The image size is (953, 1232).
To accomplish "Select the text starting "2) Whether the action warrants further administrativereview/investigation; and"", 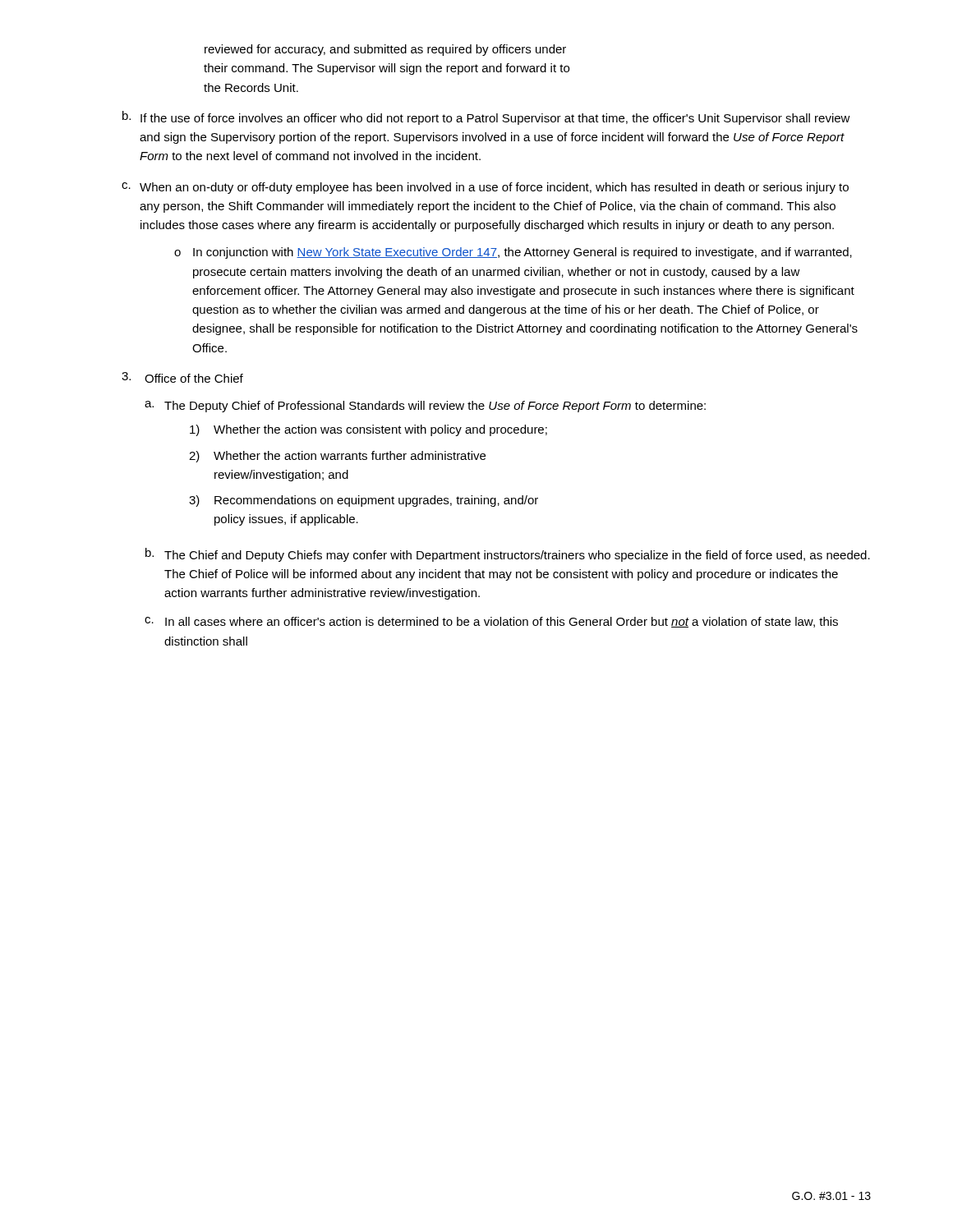I will [338, 465].
